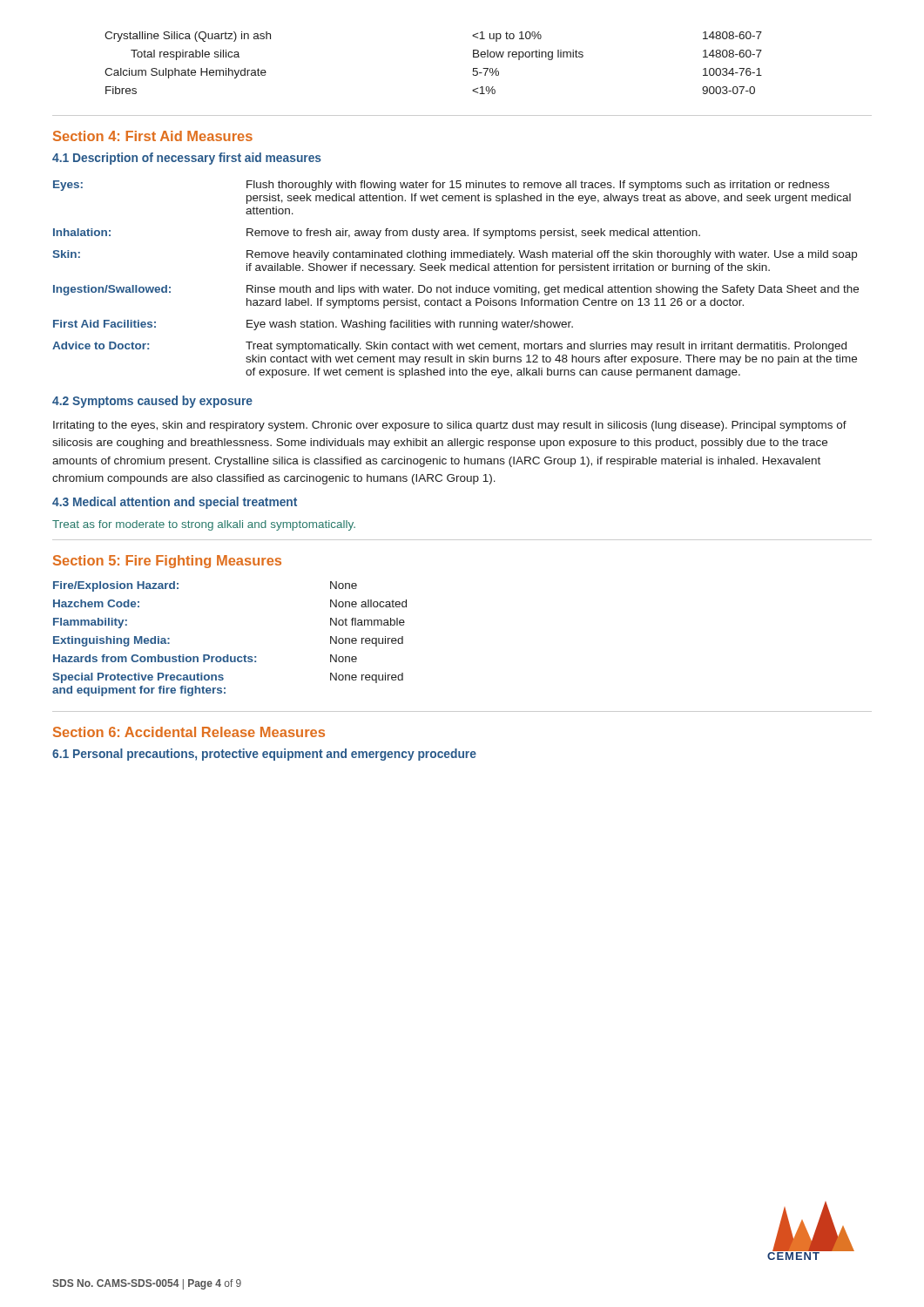Point to the block starting "Section 6: Accidental Release"
924x1307 pixels.
189,732
